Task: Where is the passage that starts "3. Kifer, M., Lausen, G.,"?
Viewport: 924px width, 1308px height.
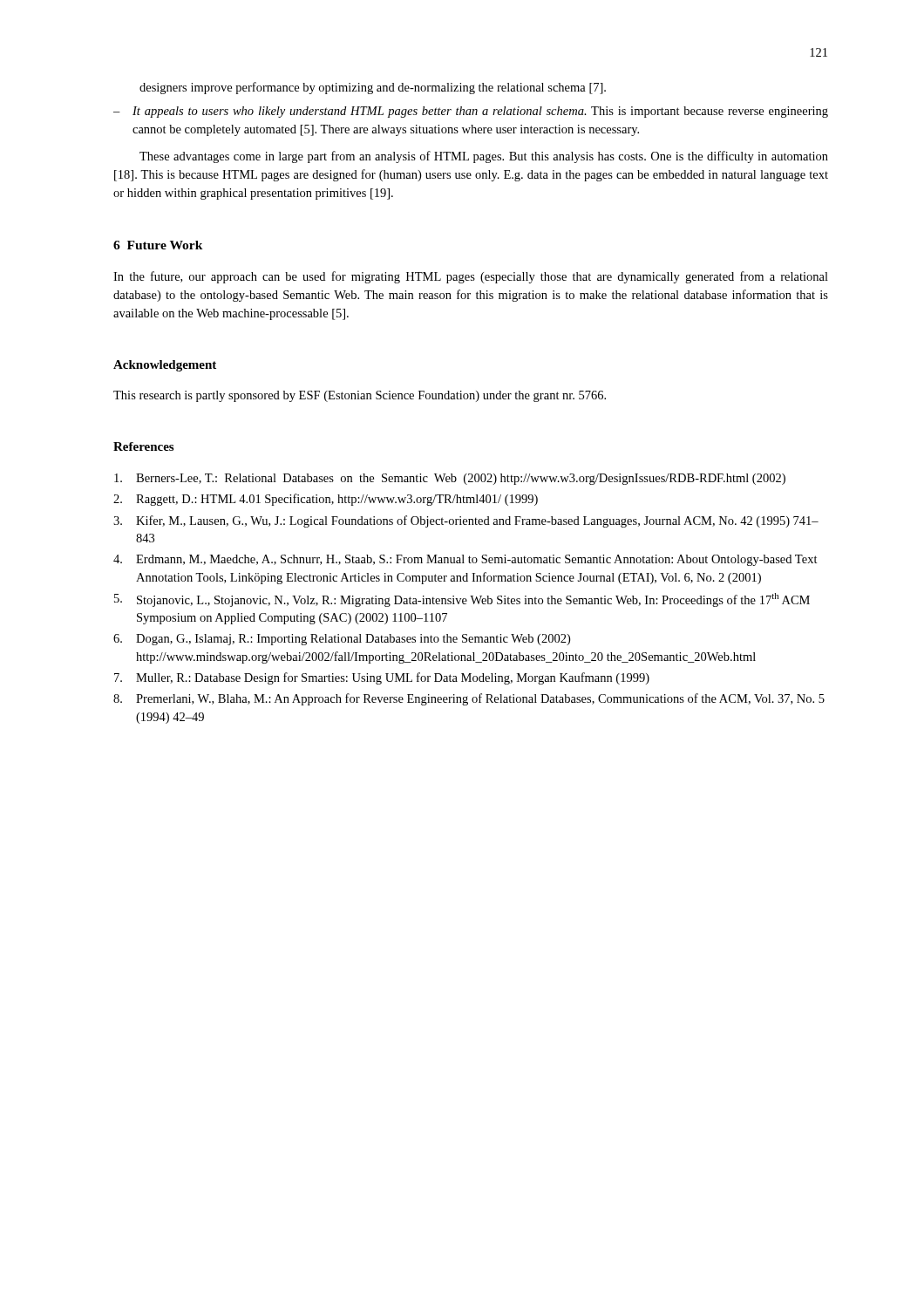Action: [471, 529]
